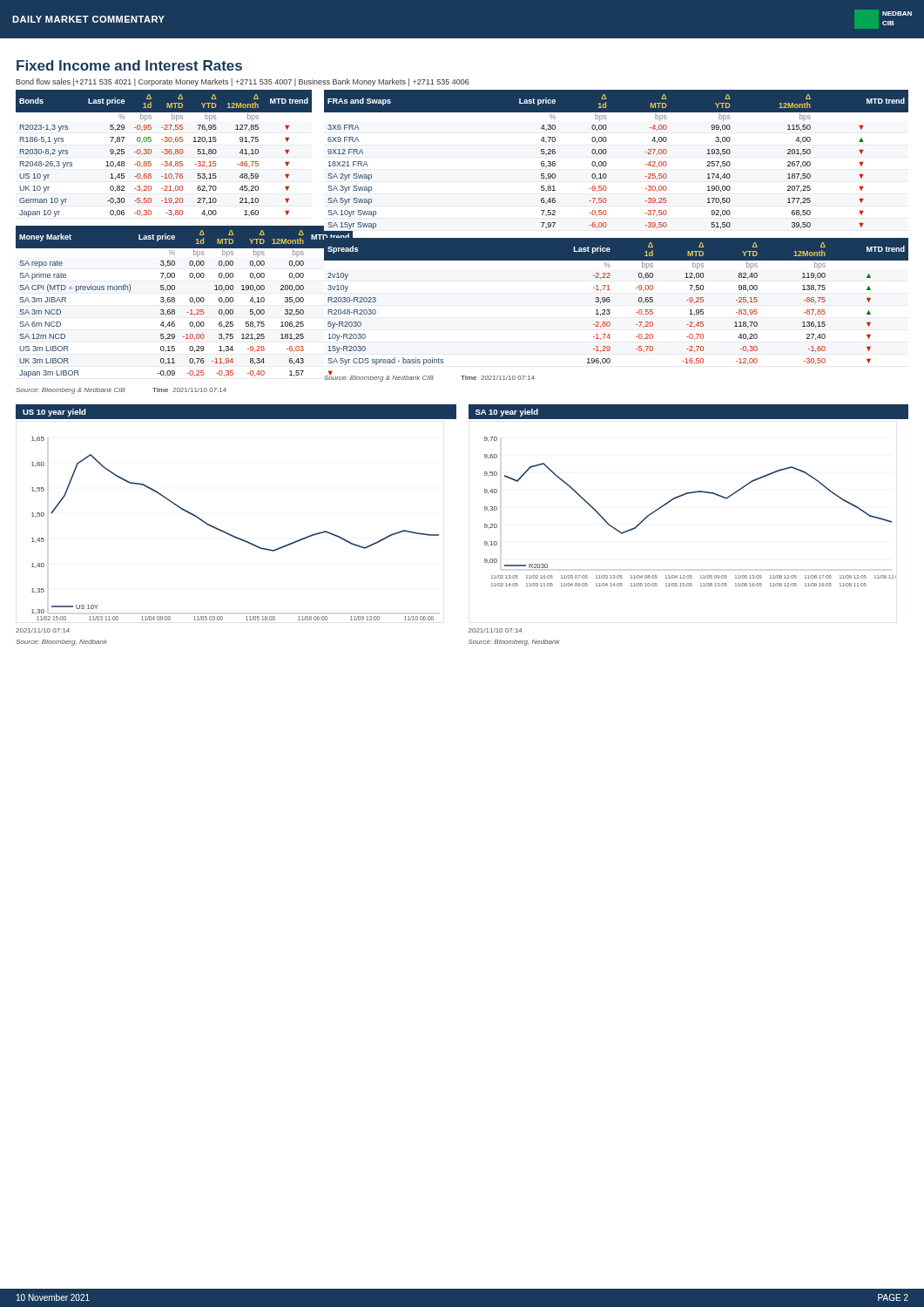Select the table that reads "US 3m LIBOR"
The height and width of the screenshot is (1307, 924).
[x=164, y=302]
